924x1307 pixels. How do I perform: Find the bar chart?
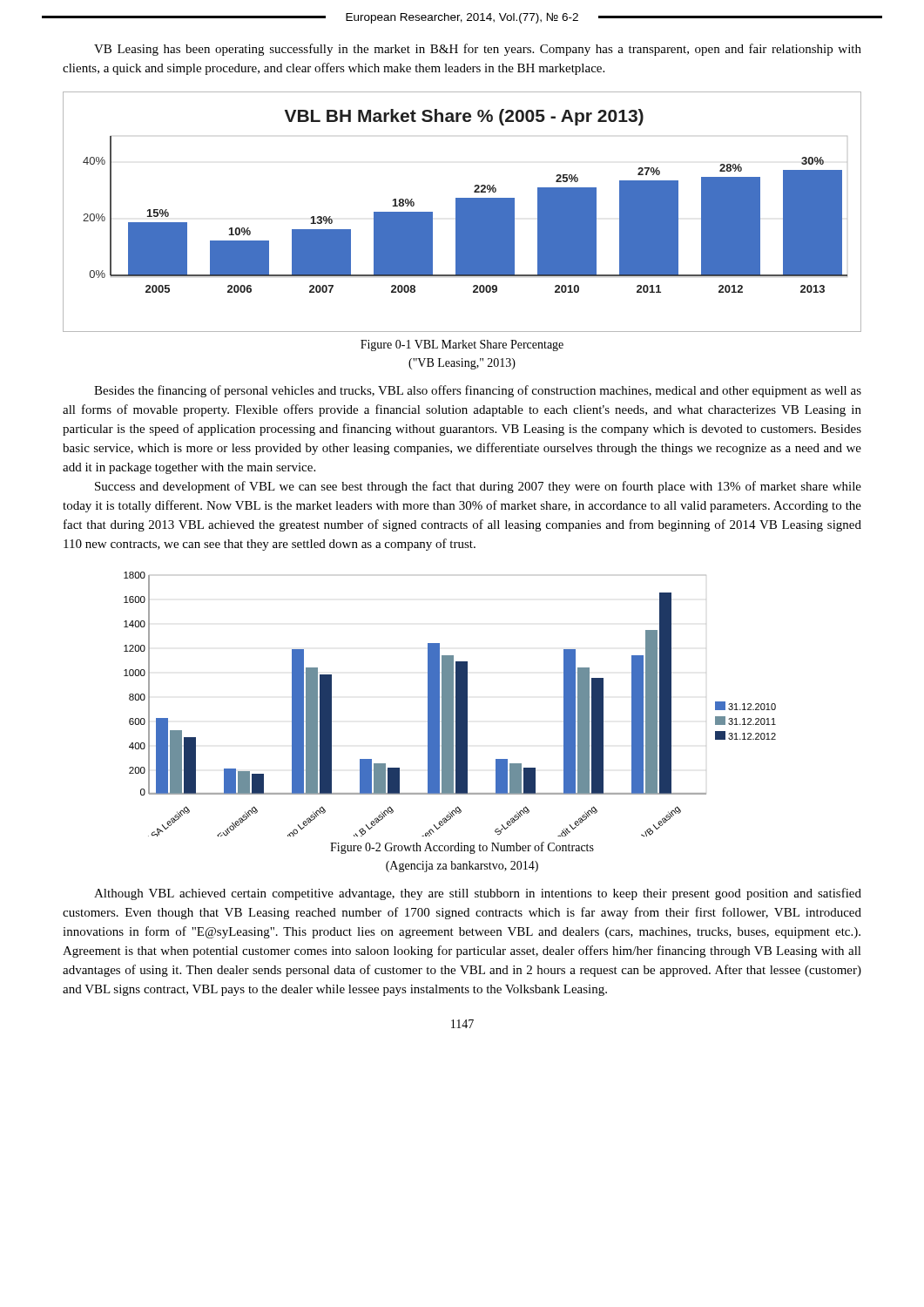point(462,212)
